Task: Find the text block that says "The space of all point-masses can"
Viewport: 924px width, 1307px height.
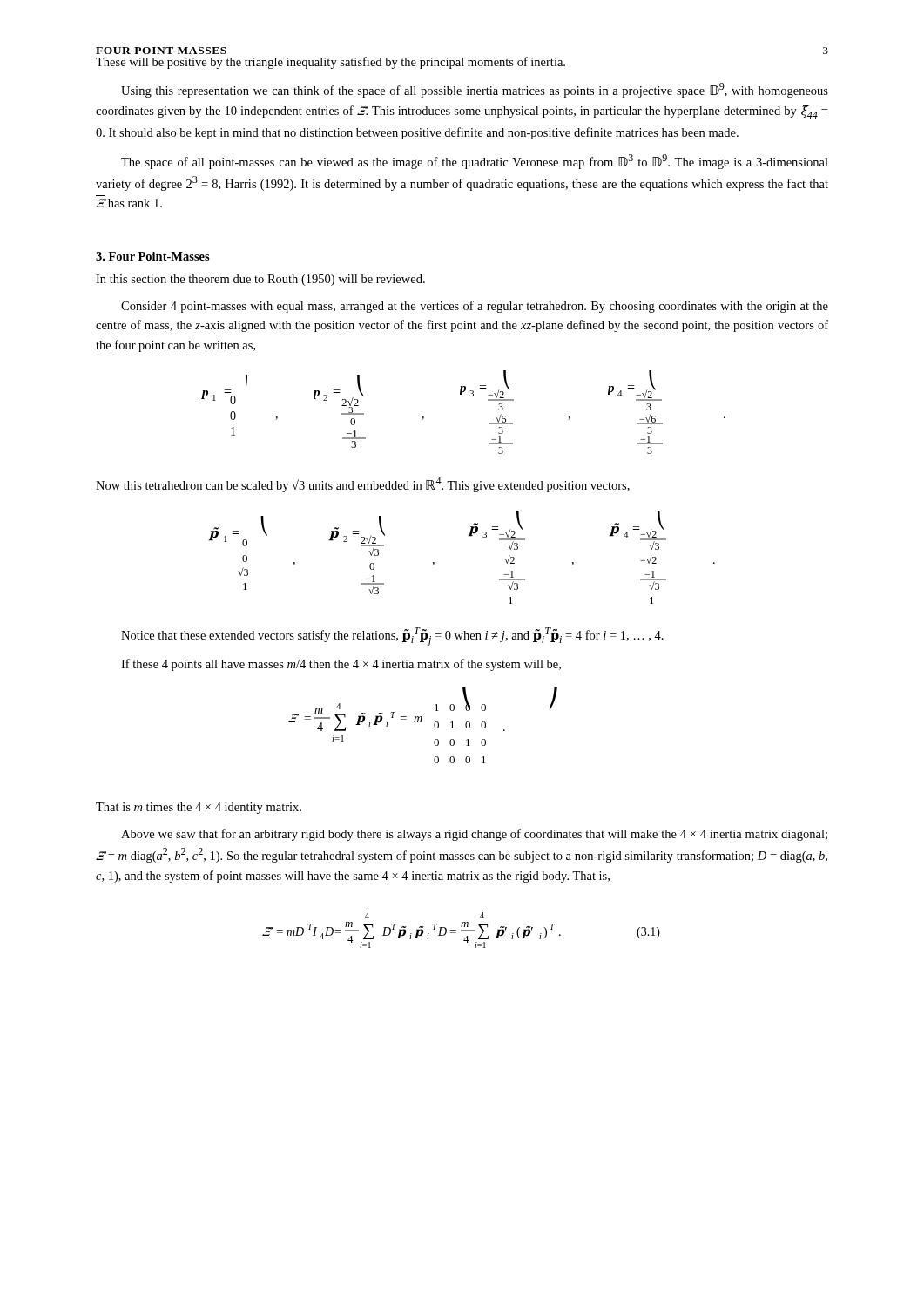Action: (462, 182)
